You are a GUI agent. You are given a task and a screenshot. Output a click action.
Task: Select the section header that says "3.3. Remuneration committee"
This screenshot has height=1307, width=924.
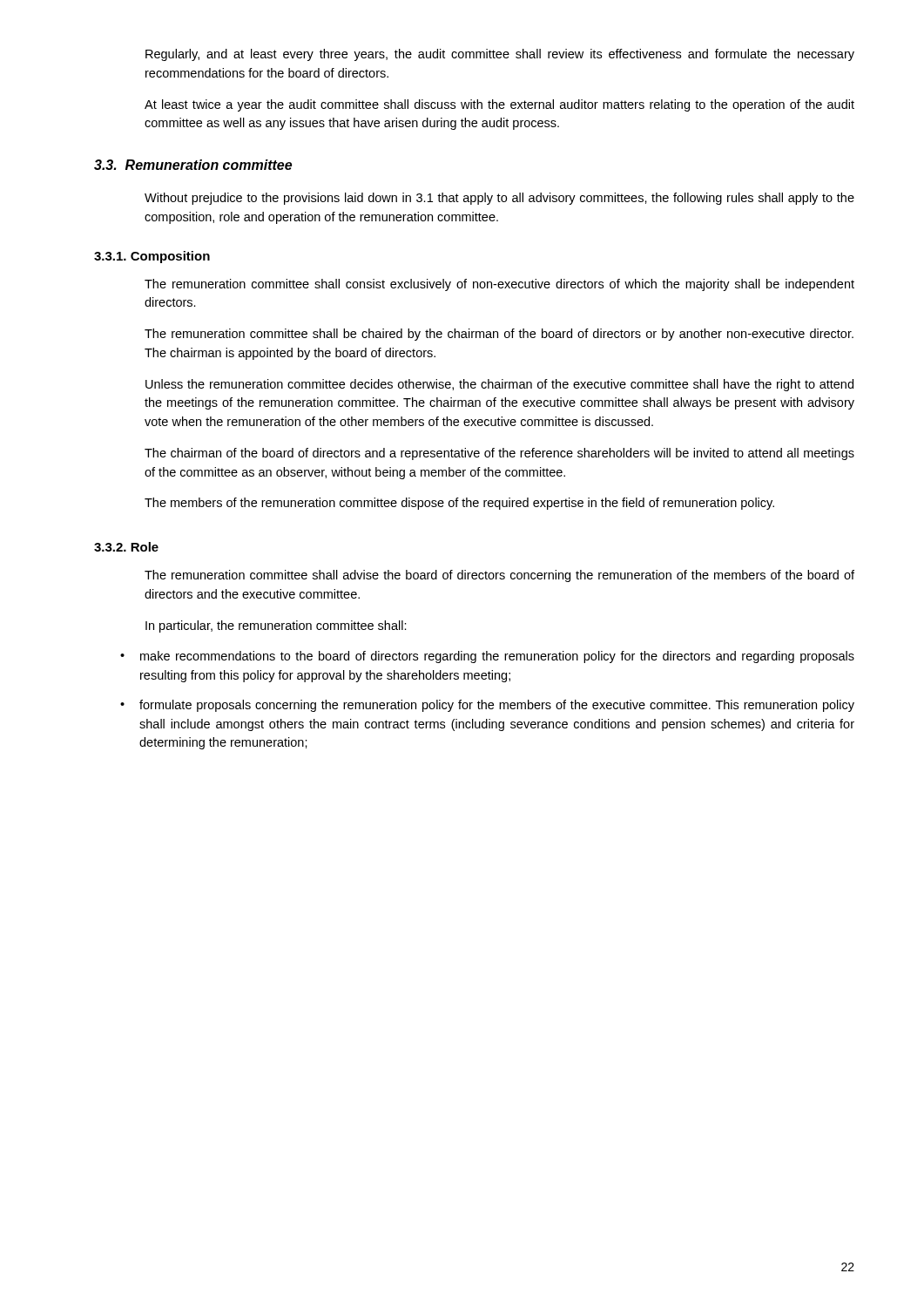(193, 165)
